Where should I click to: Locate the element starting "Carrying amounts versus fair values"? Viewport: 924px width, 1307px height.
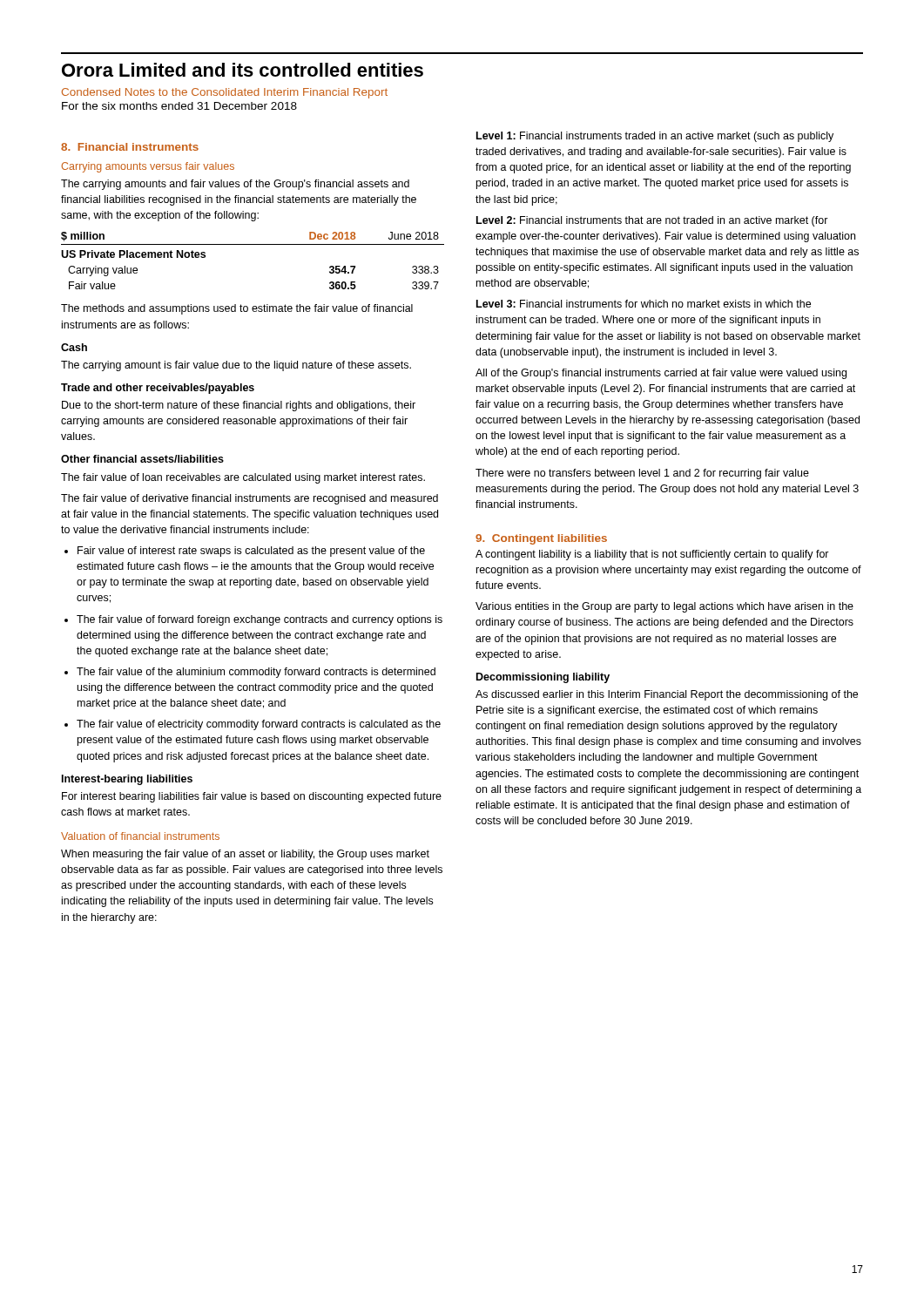[x=148, y=166]
